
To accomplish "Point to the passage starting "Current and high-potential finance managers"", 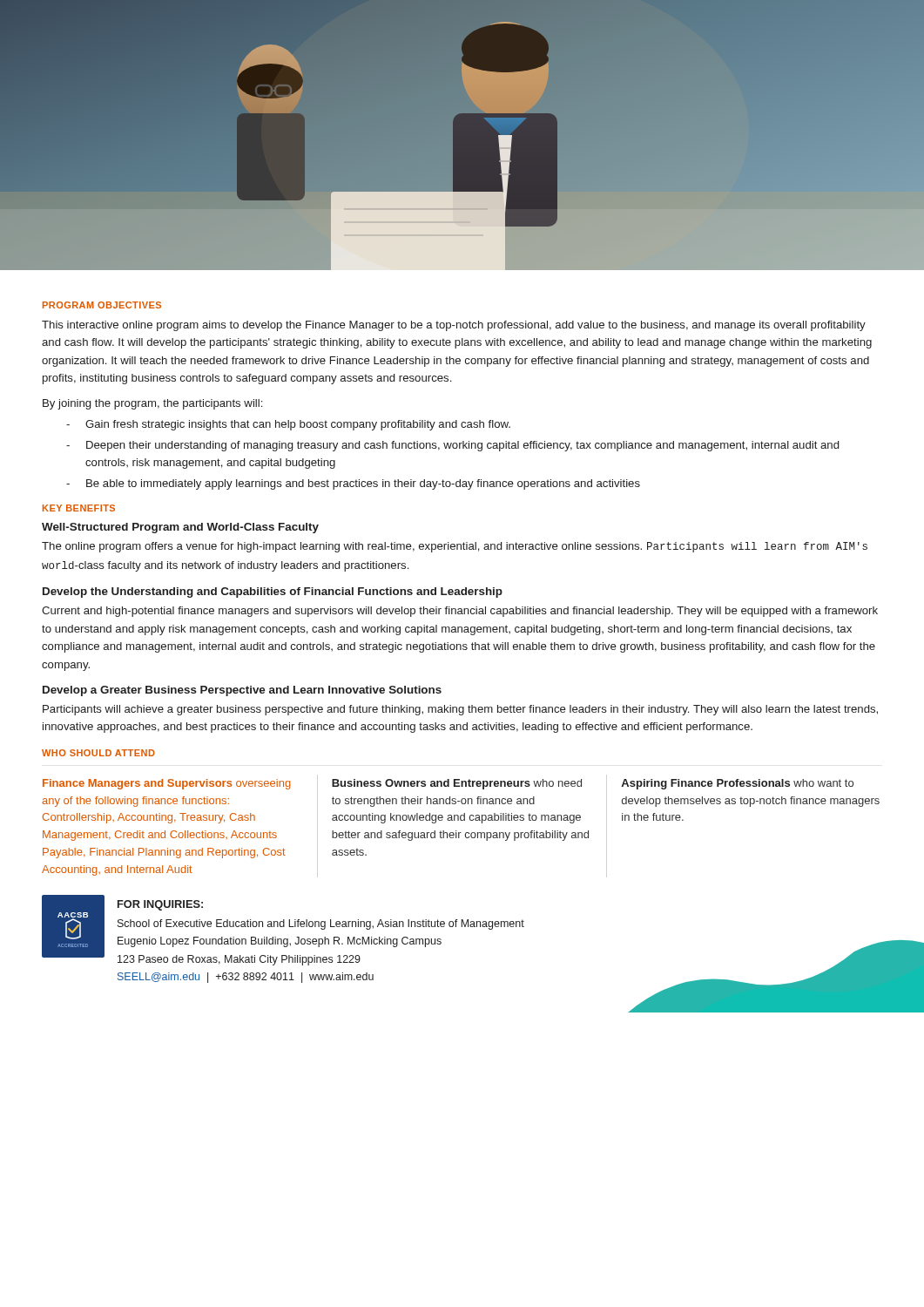I will 460,637.
